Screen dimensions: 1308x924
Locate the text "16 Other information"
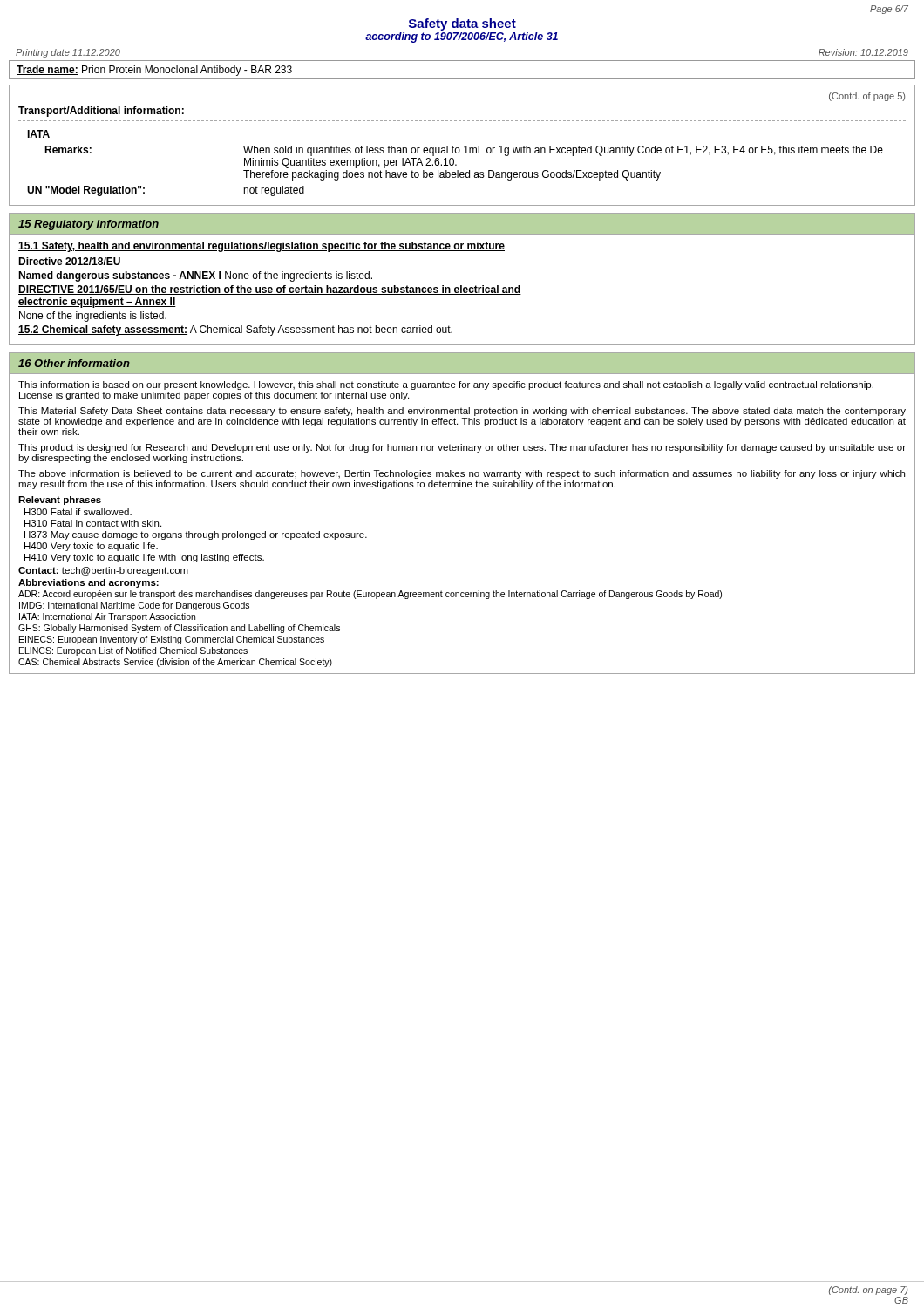74,363
